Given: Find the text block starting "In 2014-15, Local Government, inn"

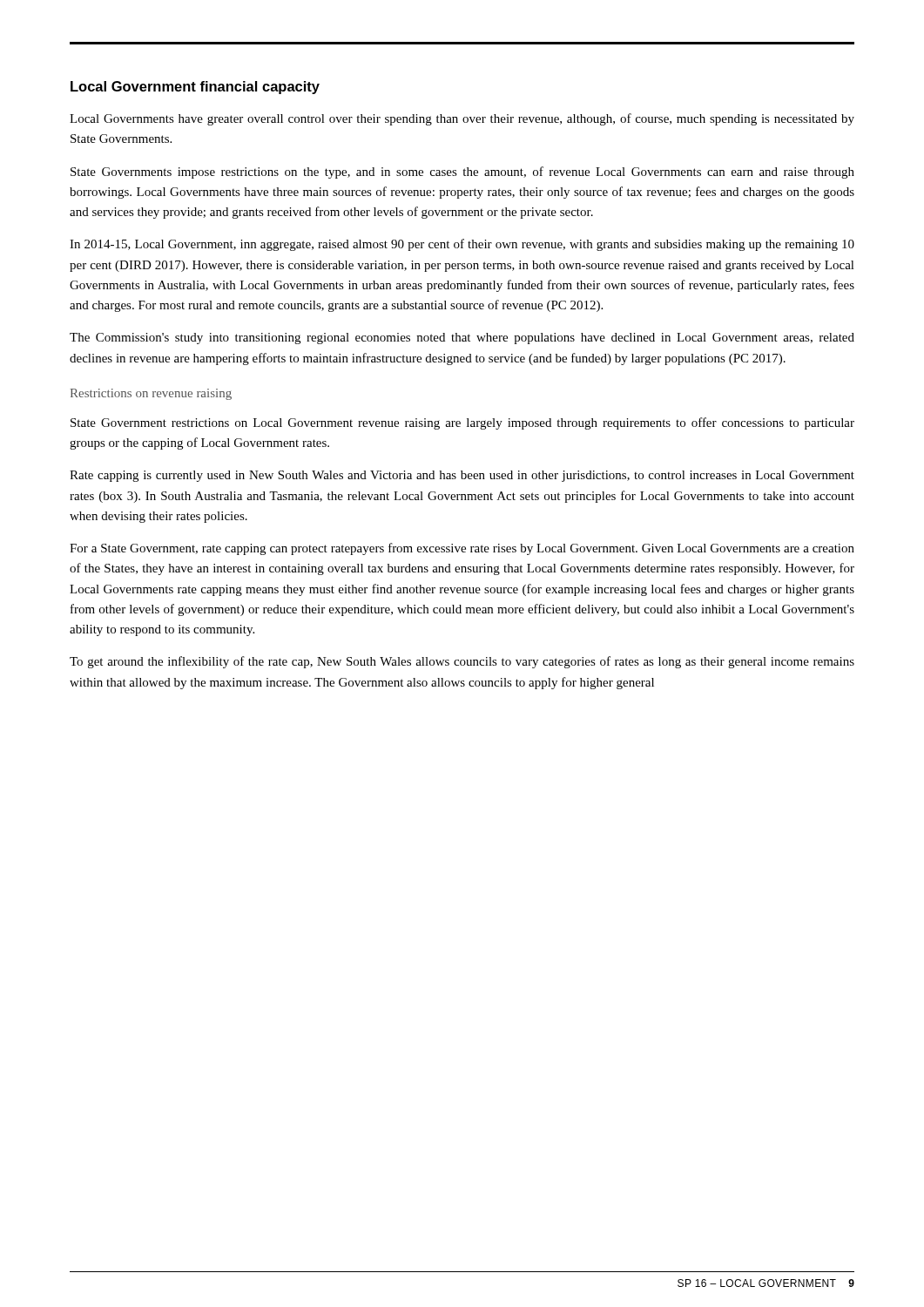Looking at the screenshot, I should [462, 275].
